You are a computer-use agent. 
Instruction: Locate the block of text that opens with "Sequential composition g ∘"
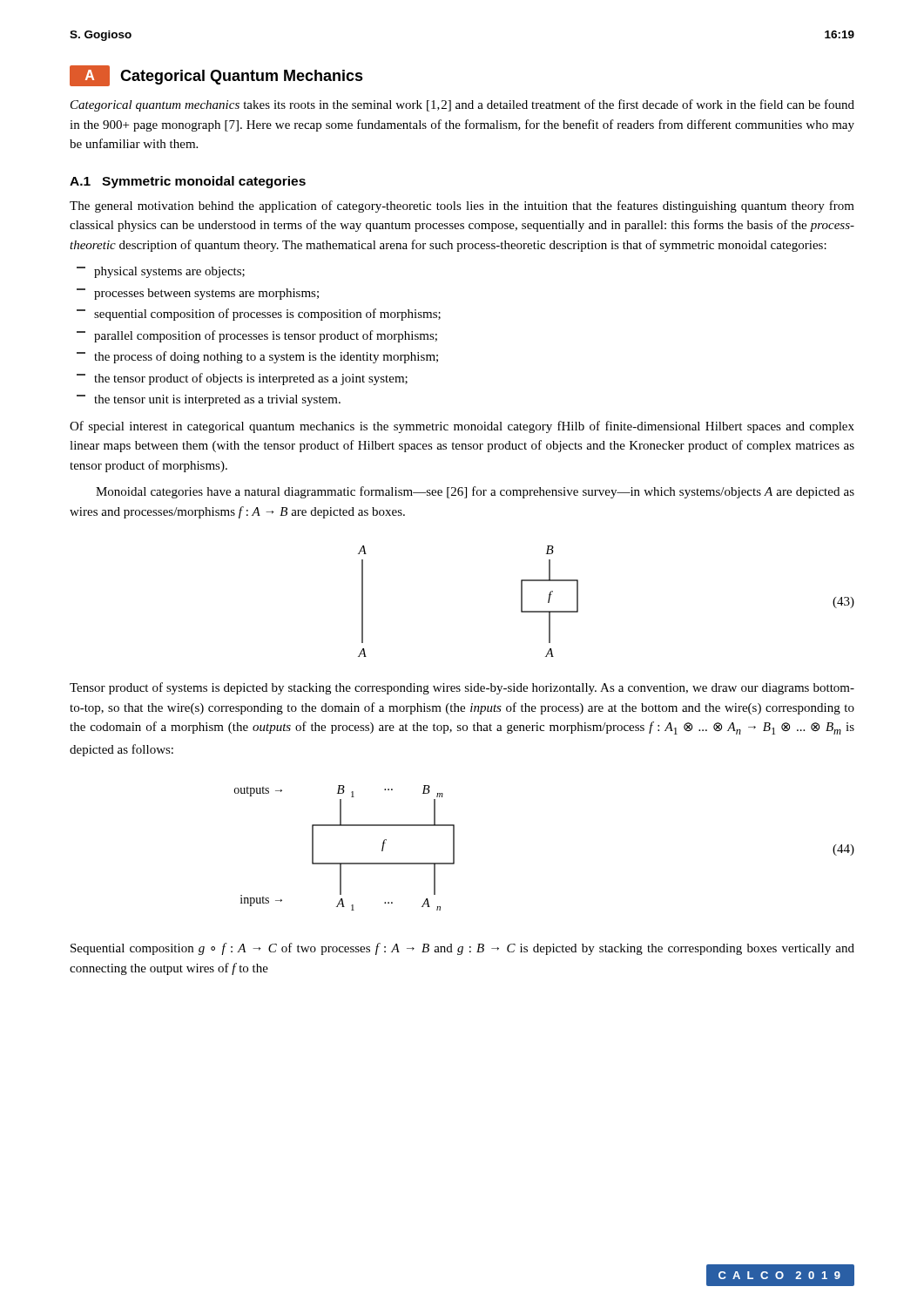[462, 958]
